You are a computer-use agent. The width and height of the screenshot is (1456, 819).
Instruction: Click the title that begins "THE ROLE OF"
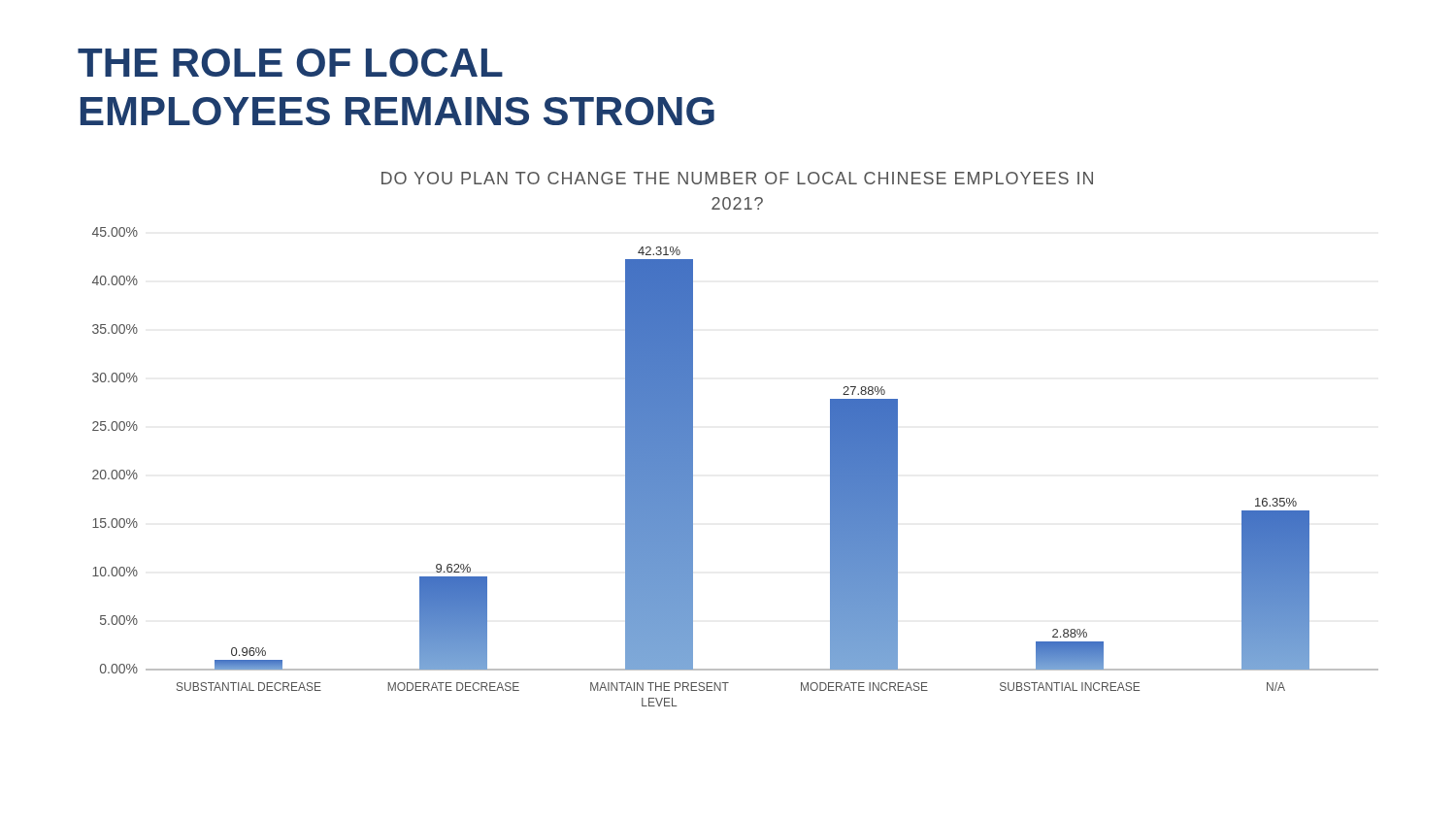(397, 87)
